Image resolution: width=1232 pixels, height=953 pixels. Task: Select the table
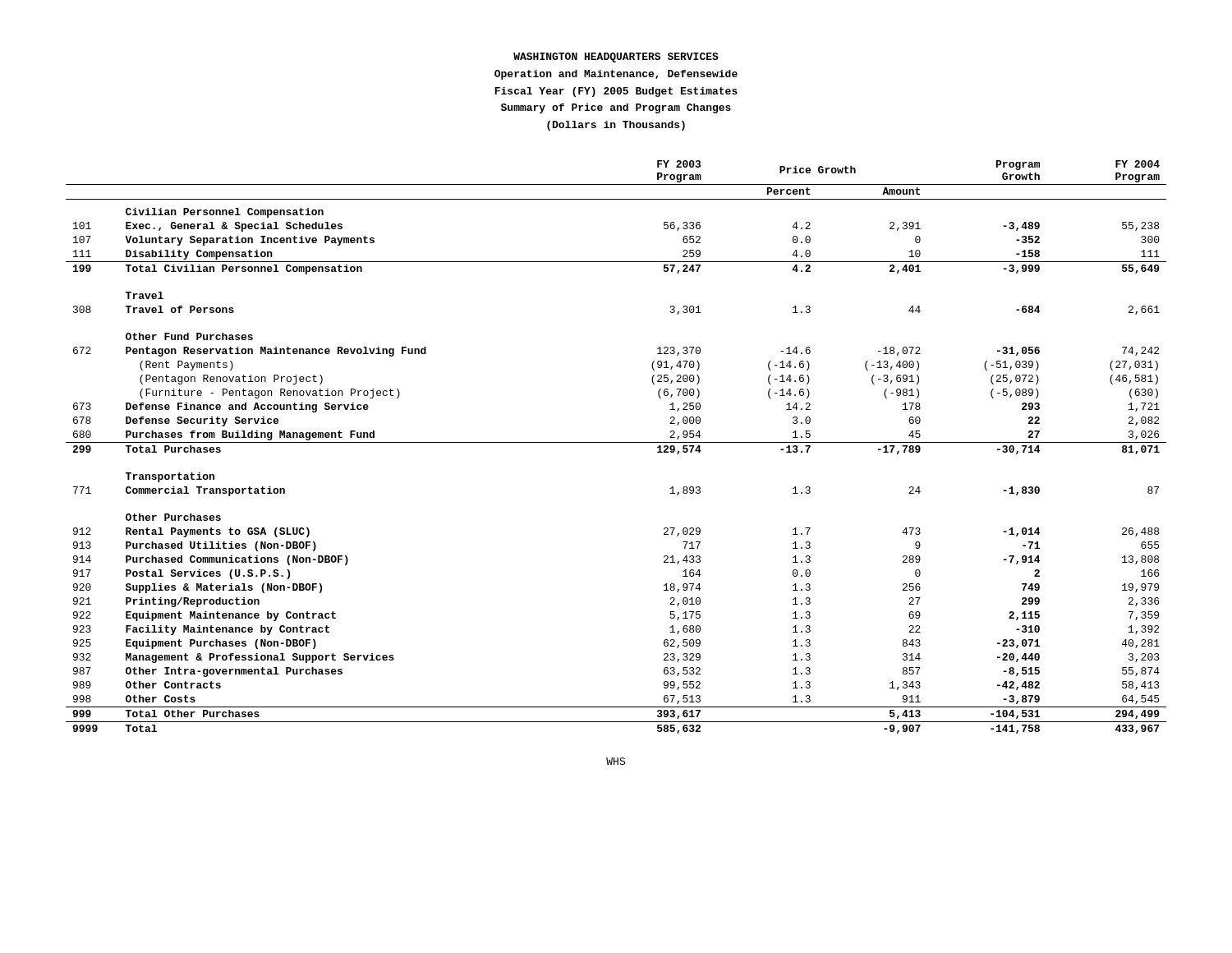616,447
